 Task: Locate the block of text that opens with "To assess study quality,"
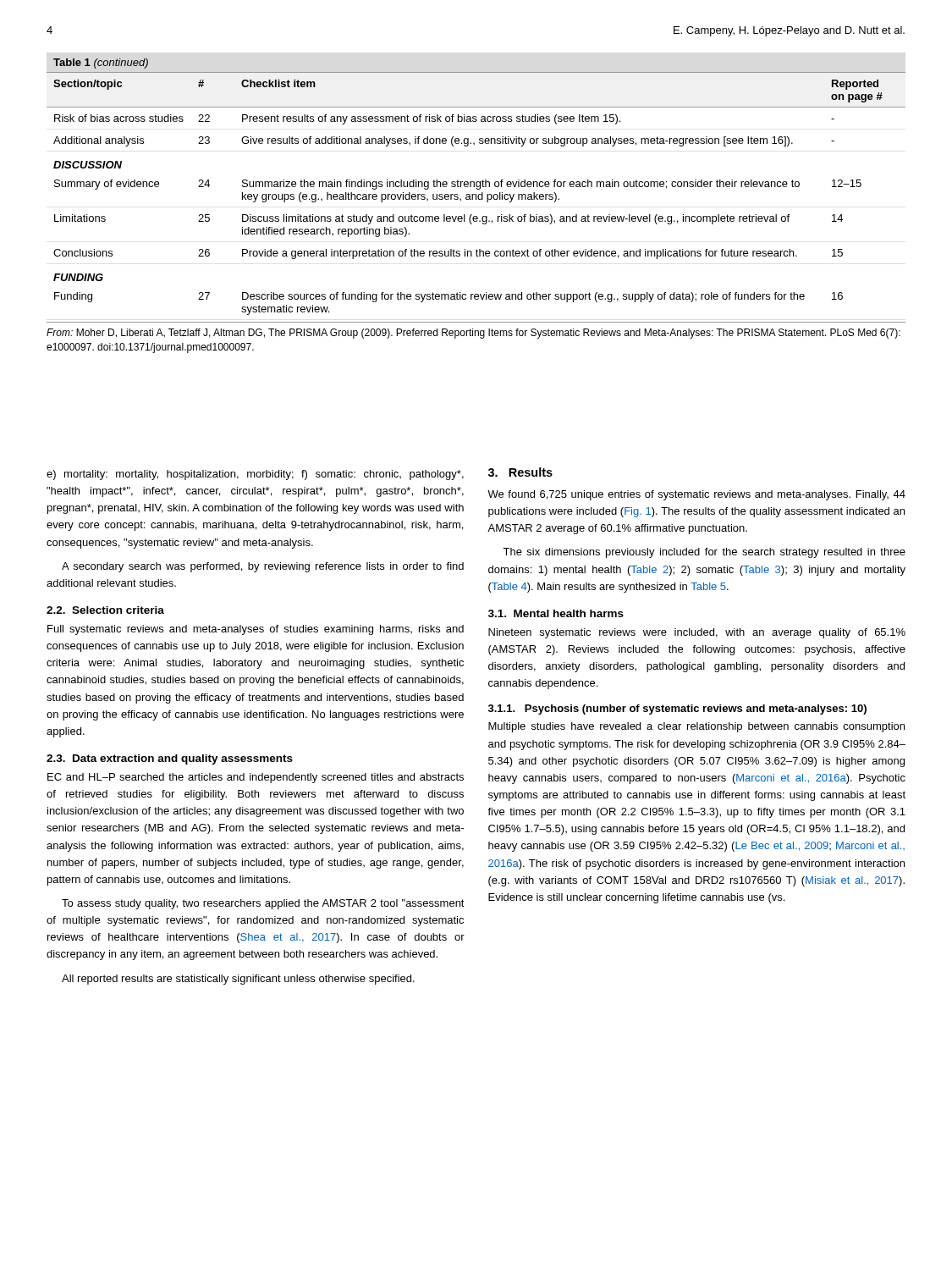(x=255, y=928)
